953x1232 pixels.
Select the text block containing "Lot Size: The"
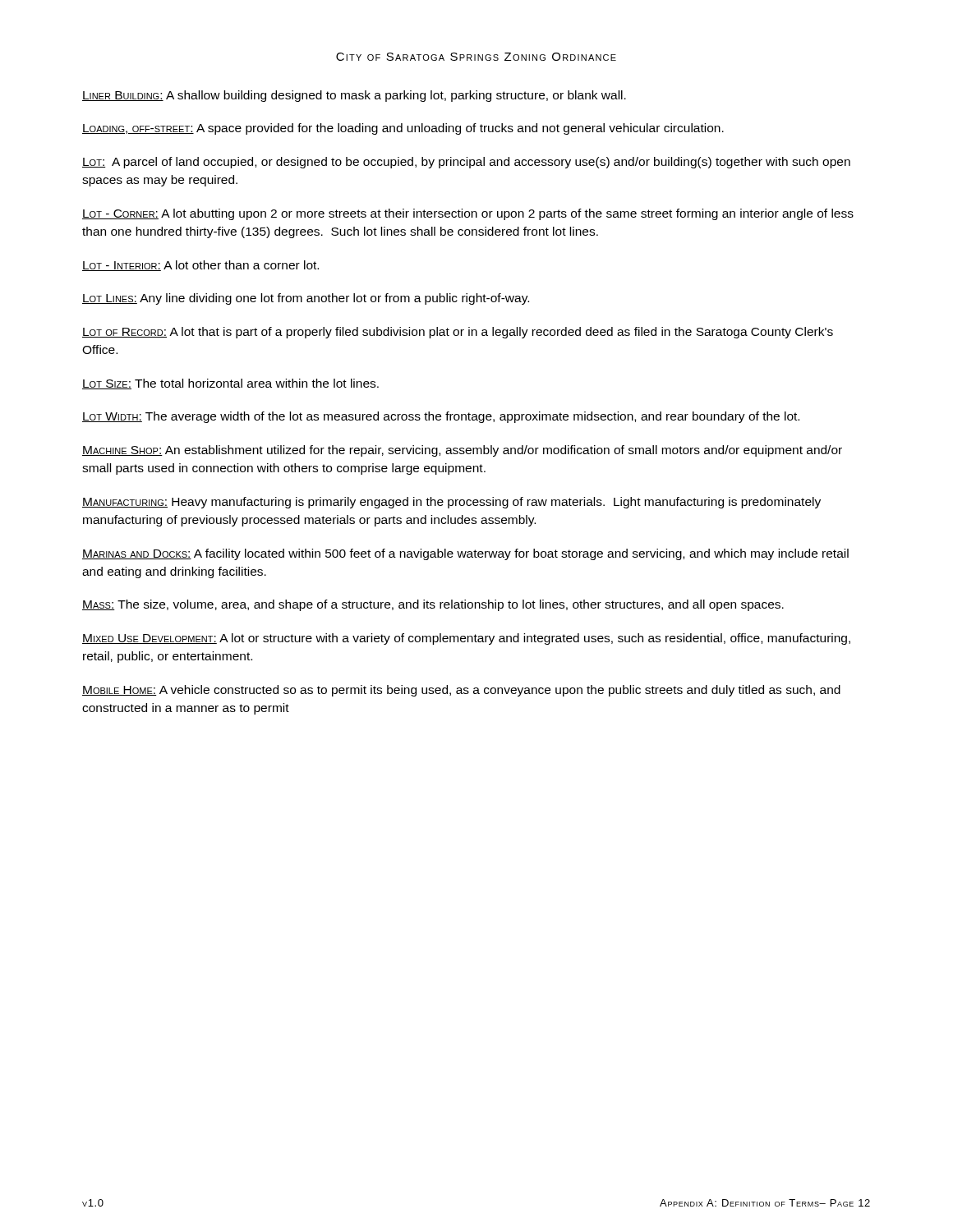(231, 383)
